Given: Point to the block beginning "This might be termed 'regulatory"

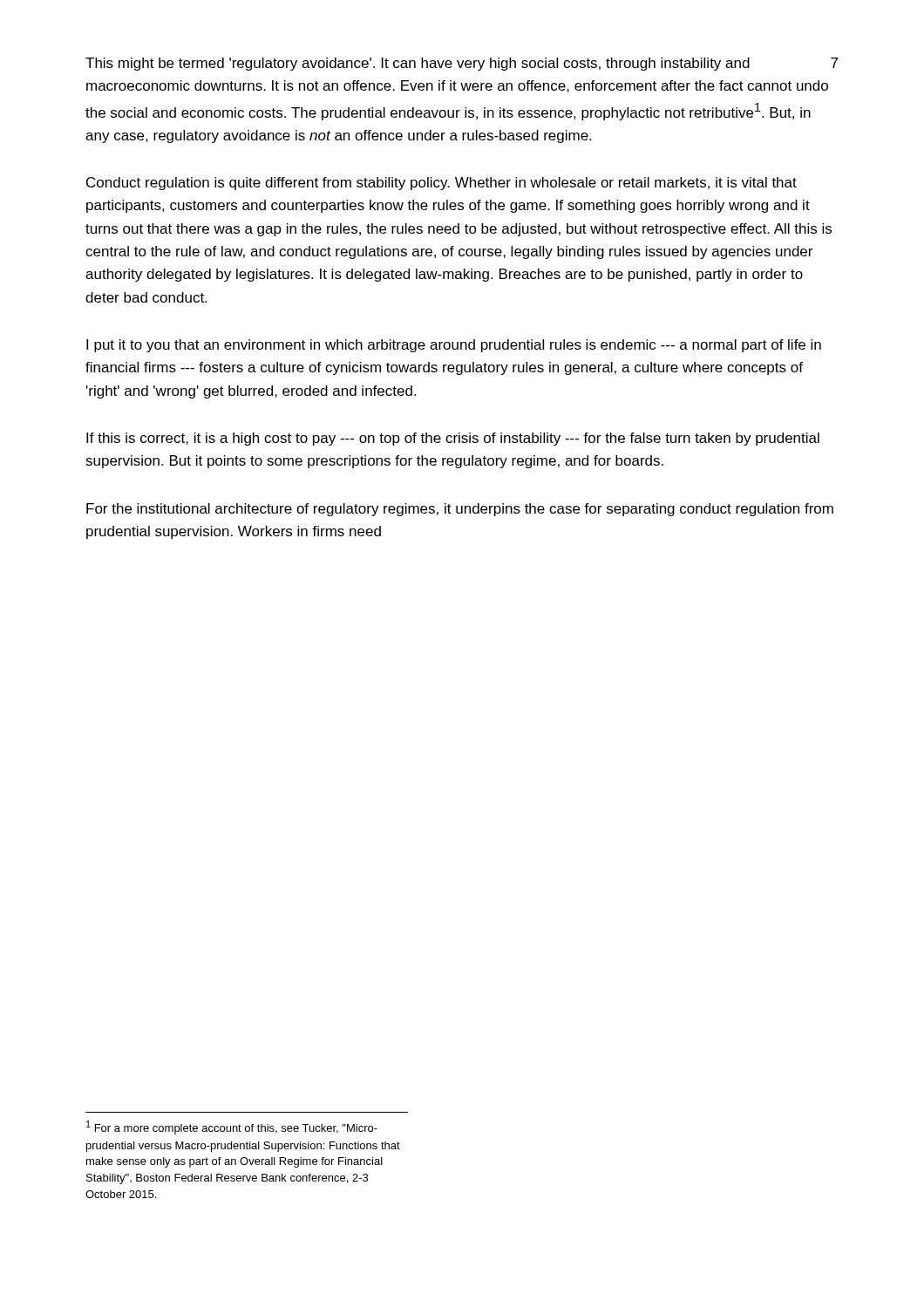Looking at the screenshot, I should coord(457,99).
